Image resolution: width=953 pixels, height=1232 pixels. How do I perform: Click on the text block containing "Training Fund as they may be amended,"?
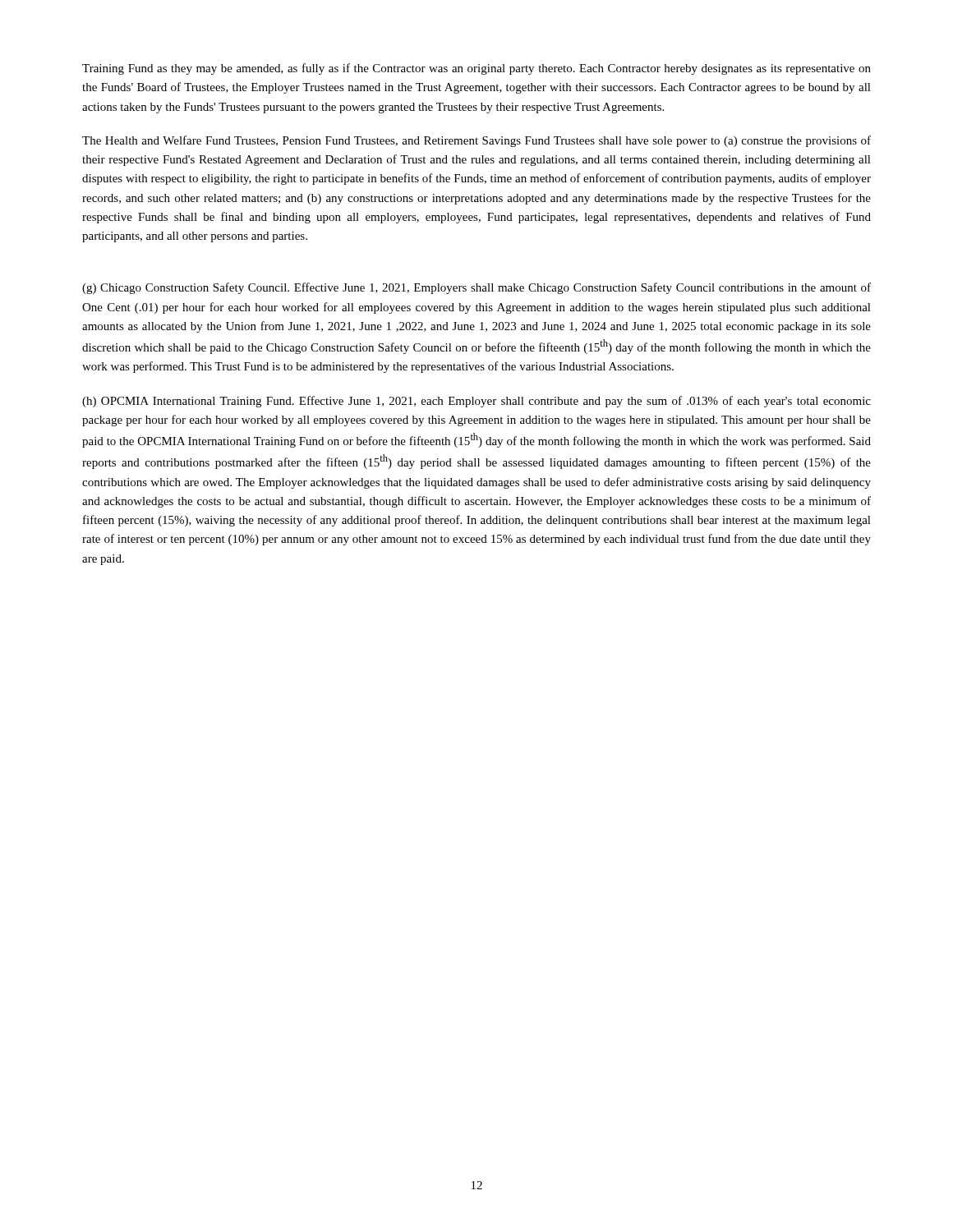[x=476, y=88]
